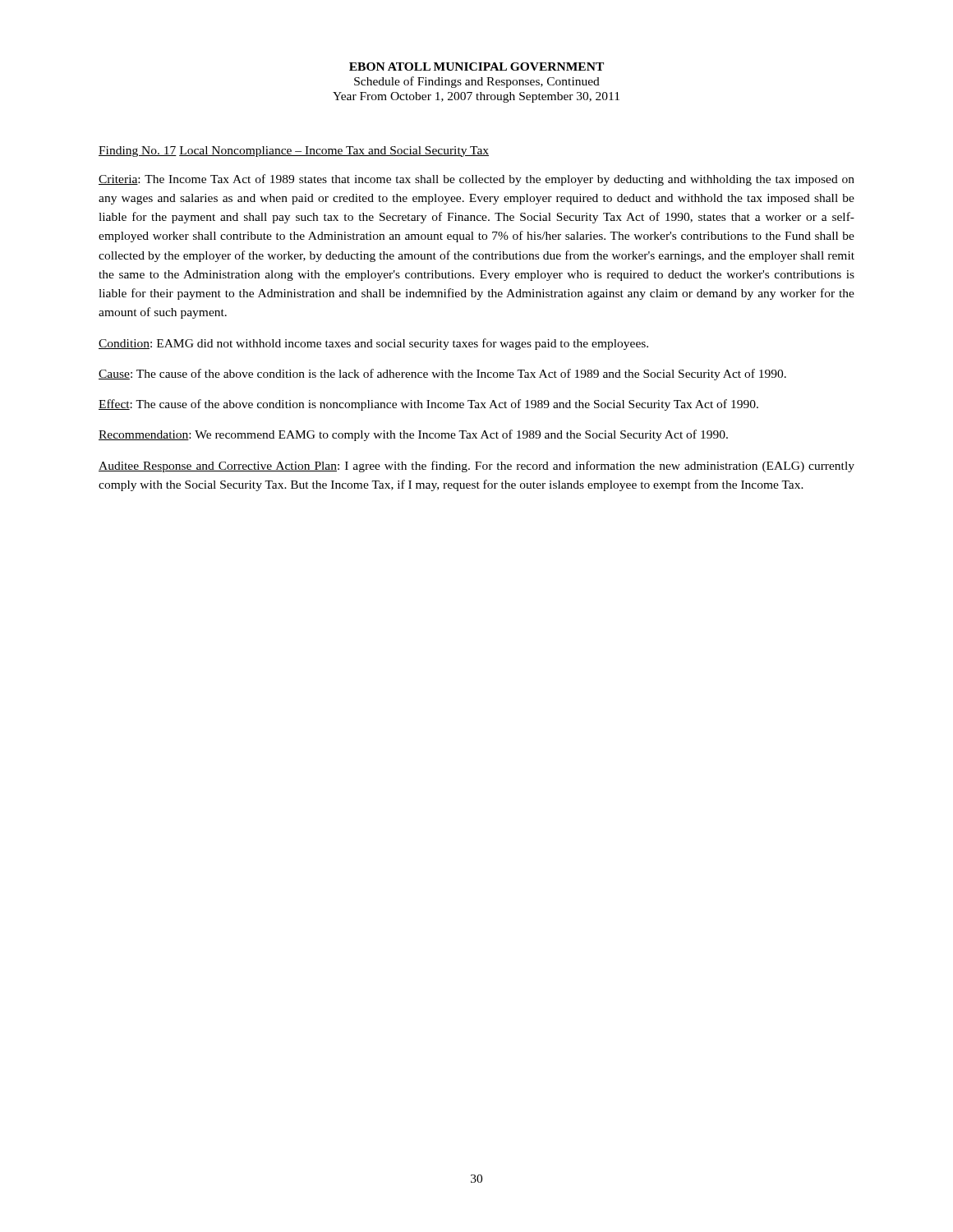Click on the text block starting "Recommendation: We recommend EAMG to comply"
Viewport: 953px width, 1232px height.
coord(414,434)
